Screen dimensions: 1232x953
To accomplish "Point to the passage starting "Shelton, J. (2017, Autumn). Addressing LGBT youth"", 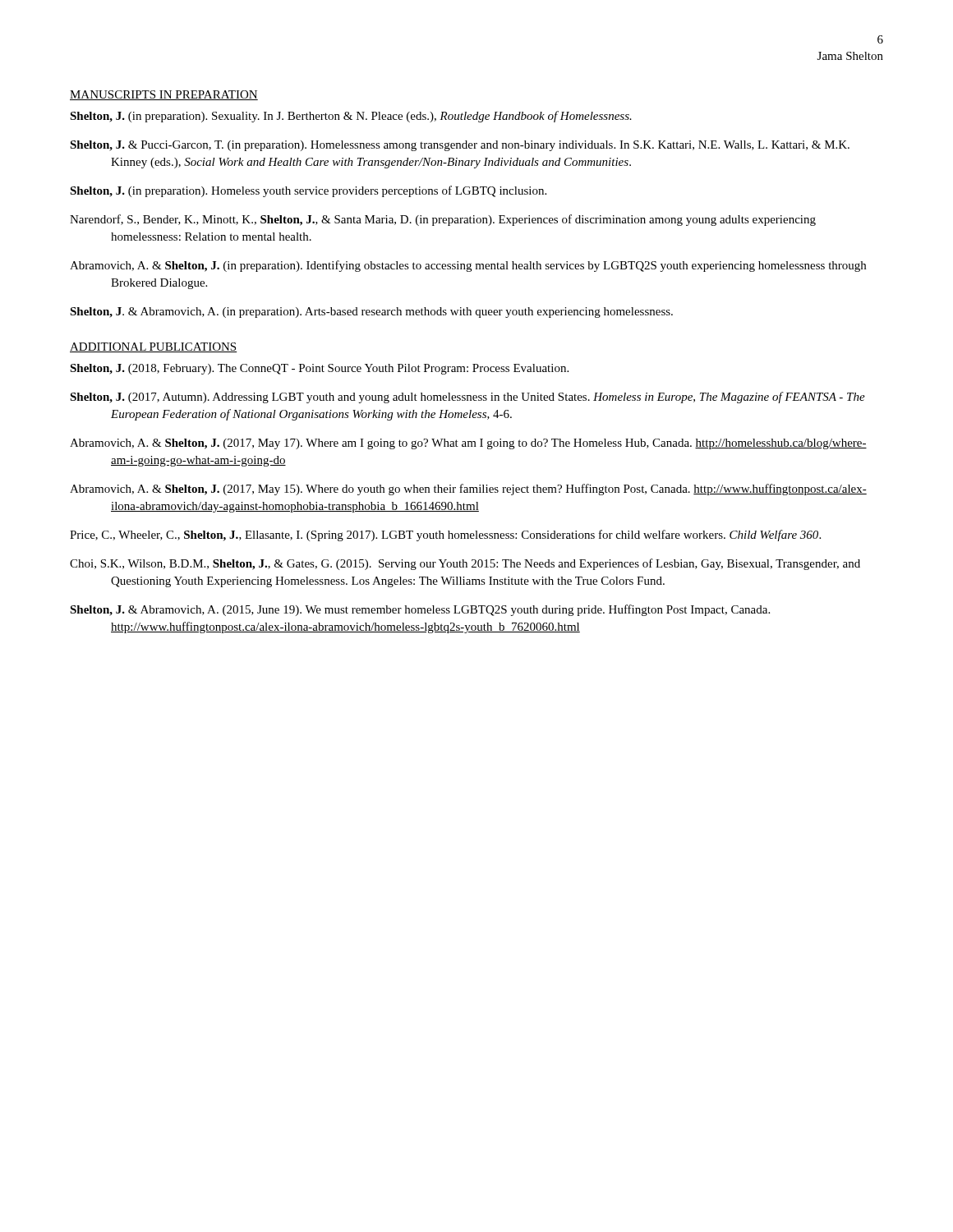I will point(467,405).
